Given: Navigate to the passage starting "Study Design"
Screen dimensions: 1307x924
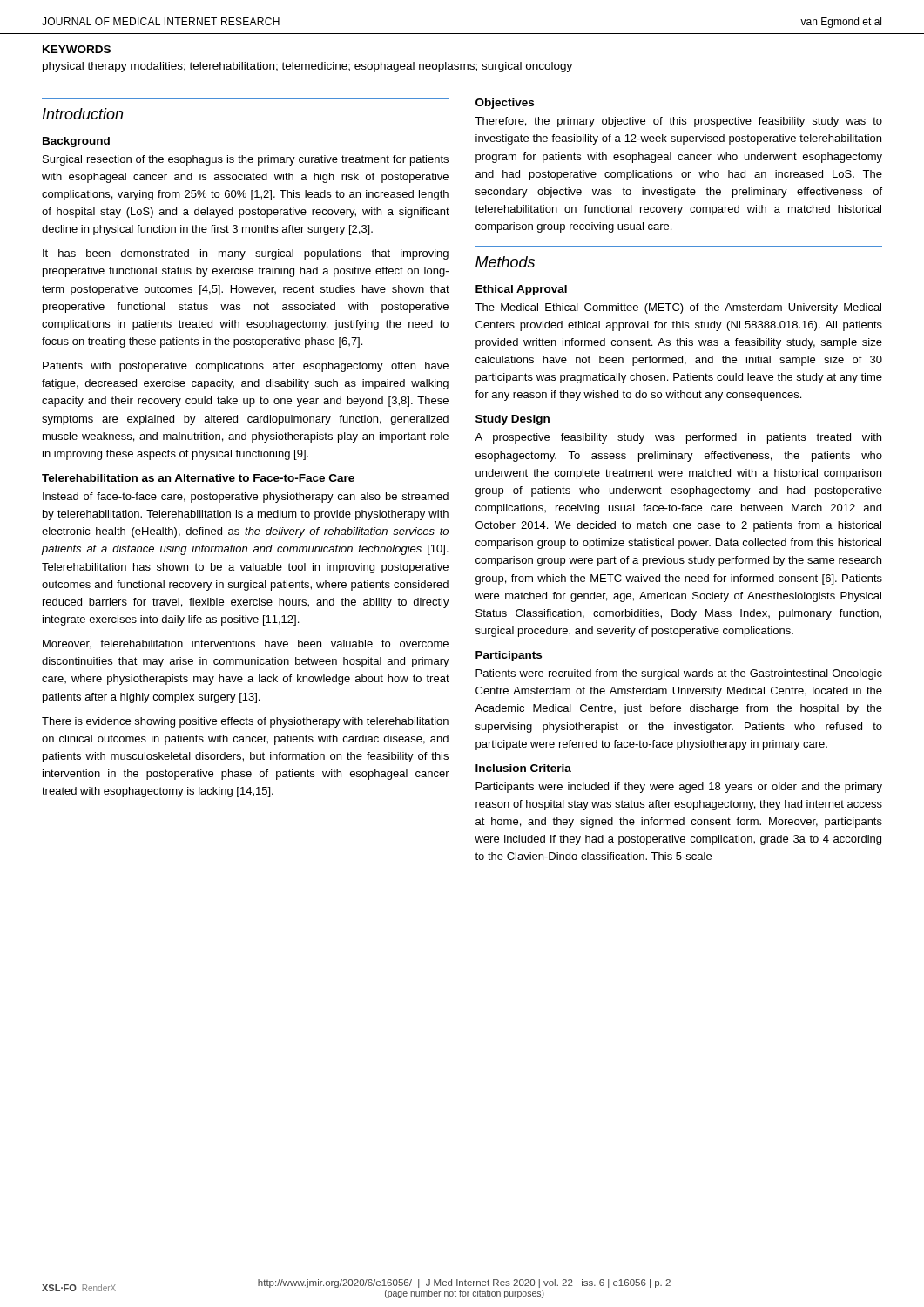Looking at the screenshot, I should 513,419.
